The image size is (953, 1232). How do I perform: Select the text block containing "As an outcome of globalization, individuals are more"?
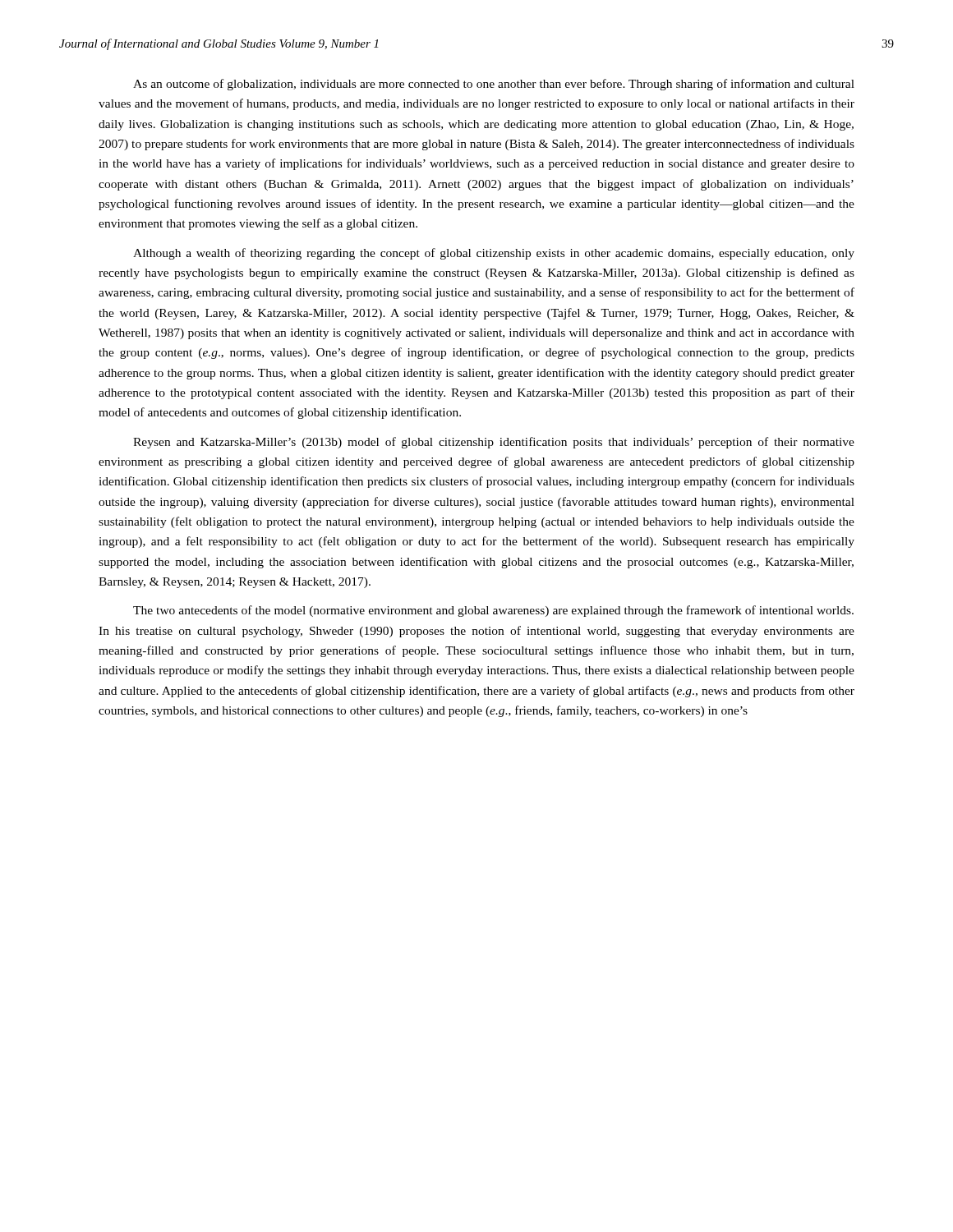pos(476,153)
